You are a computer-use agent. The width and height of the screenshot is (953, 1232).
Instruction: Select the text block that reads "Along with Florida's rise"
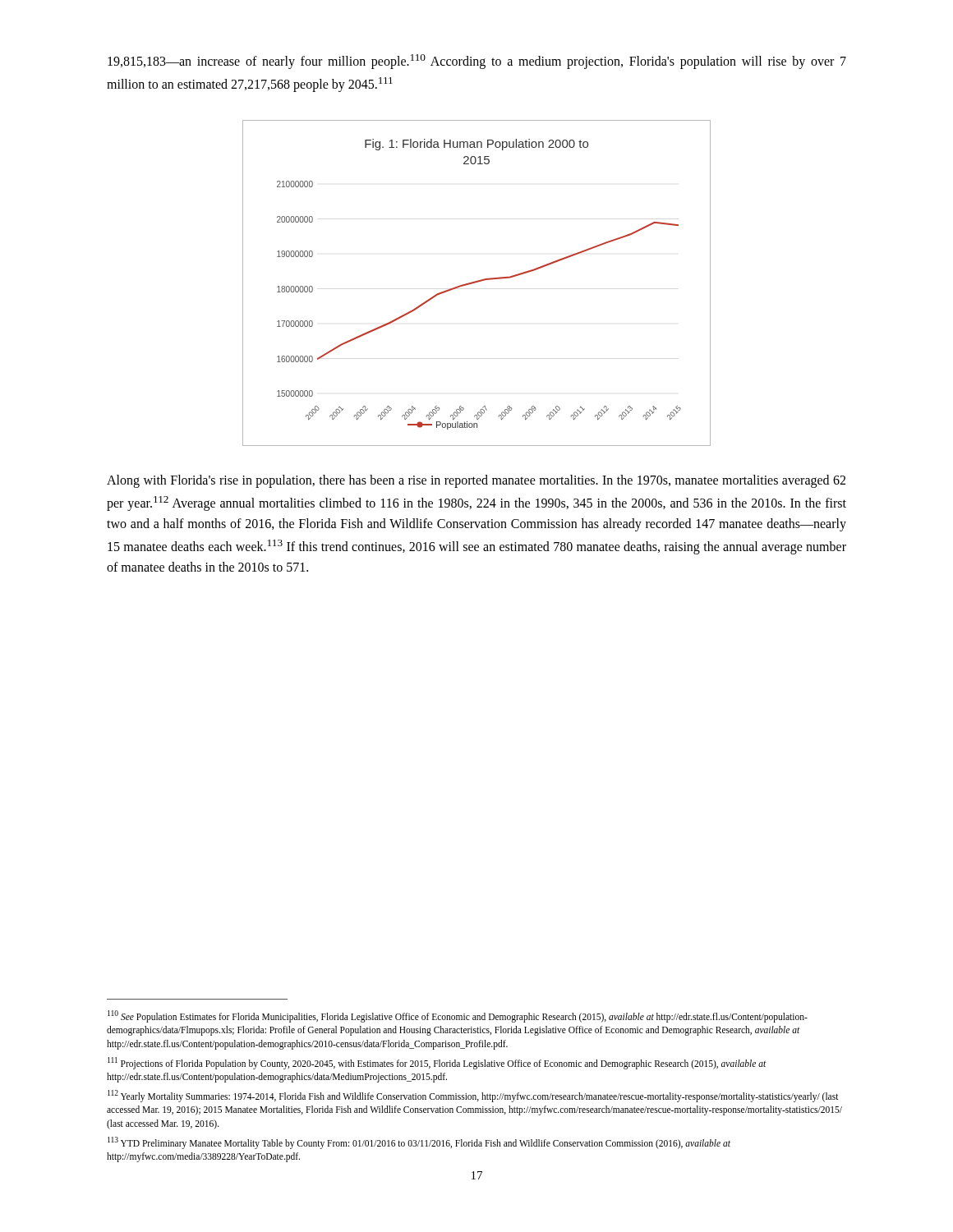pos(476,524)
